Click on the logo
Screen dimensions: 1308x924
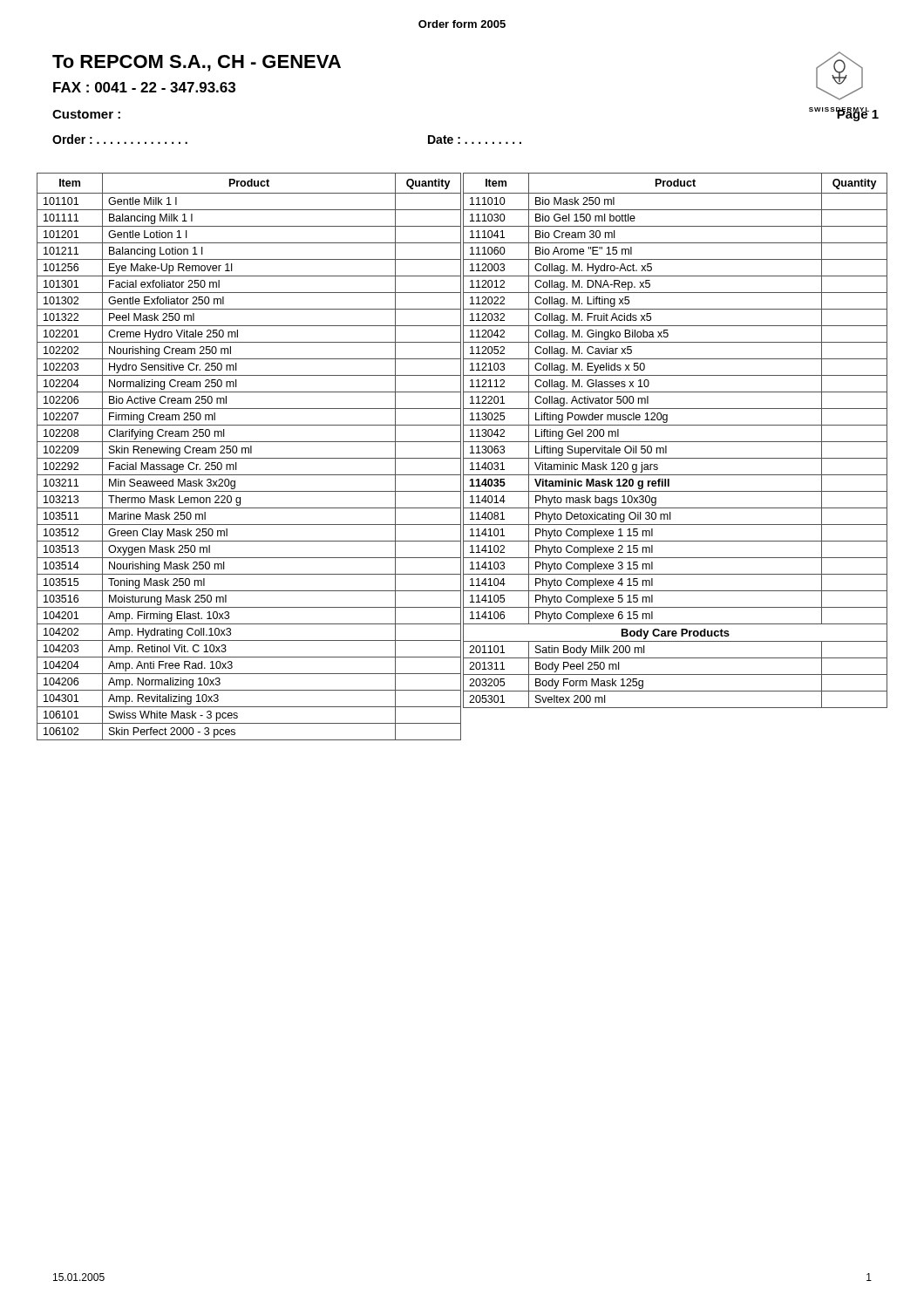pyautogui.click(x=839, y=82)
